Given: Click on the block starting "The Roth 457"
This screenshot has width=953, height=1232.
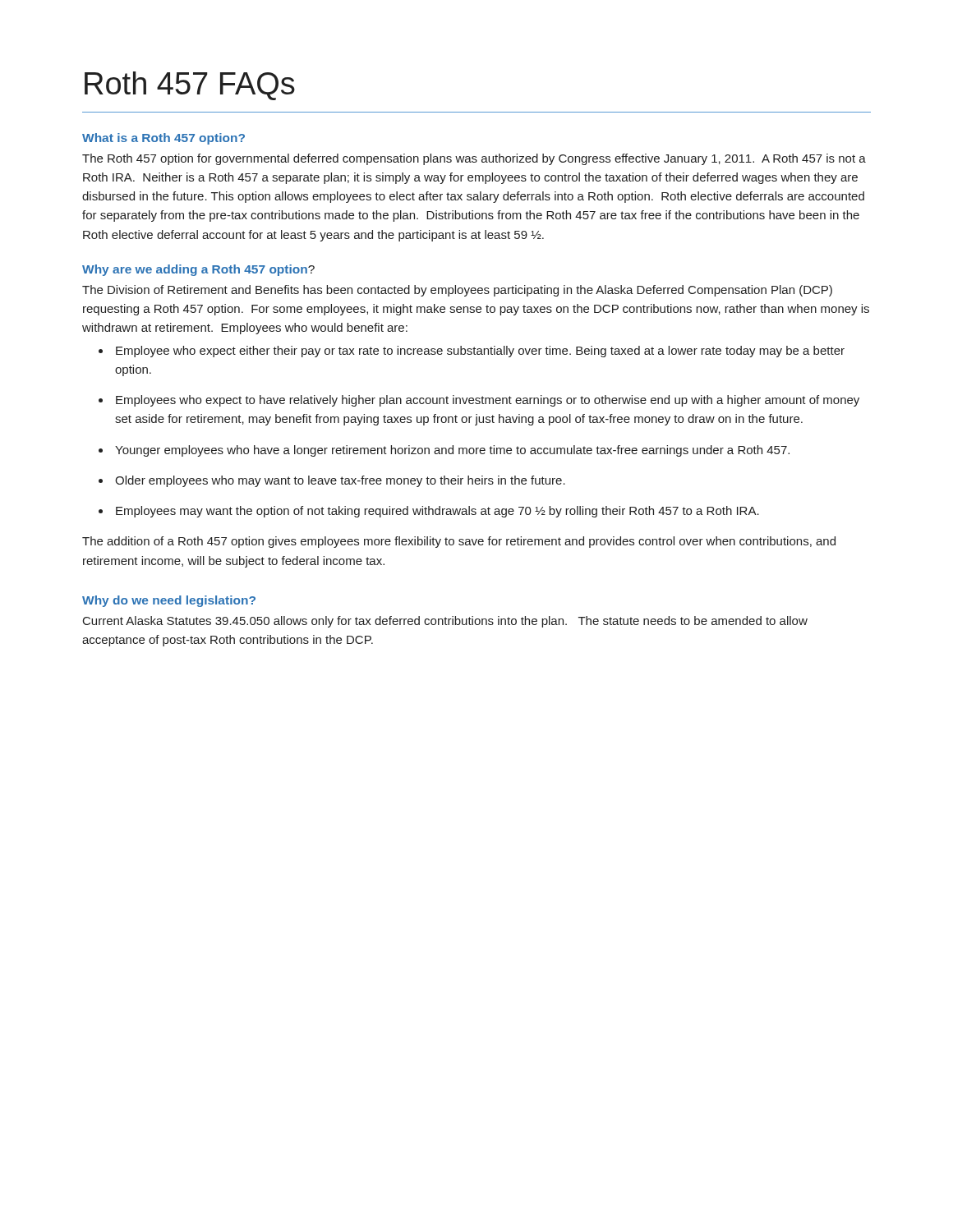Looking at the screenshot, I should coord(476,196).
